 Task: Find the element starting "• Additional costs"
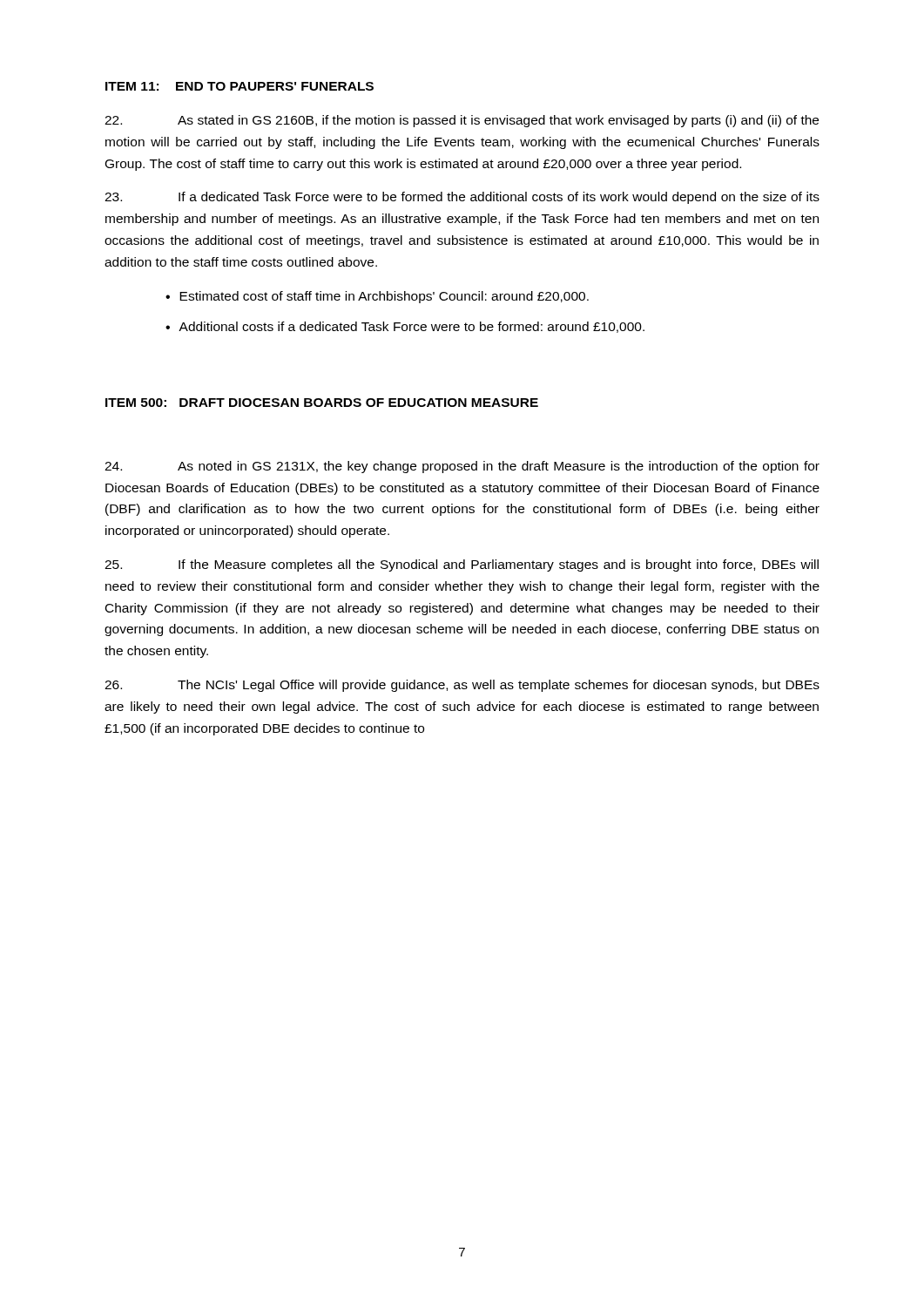[x=492, y=328]
